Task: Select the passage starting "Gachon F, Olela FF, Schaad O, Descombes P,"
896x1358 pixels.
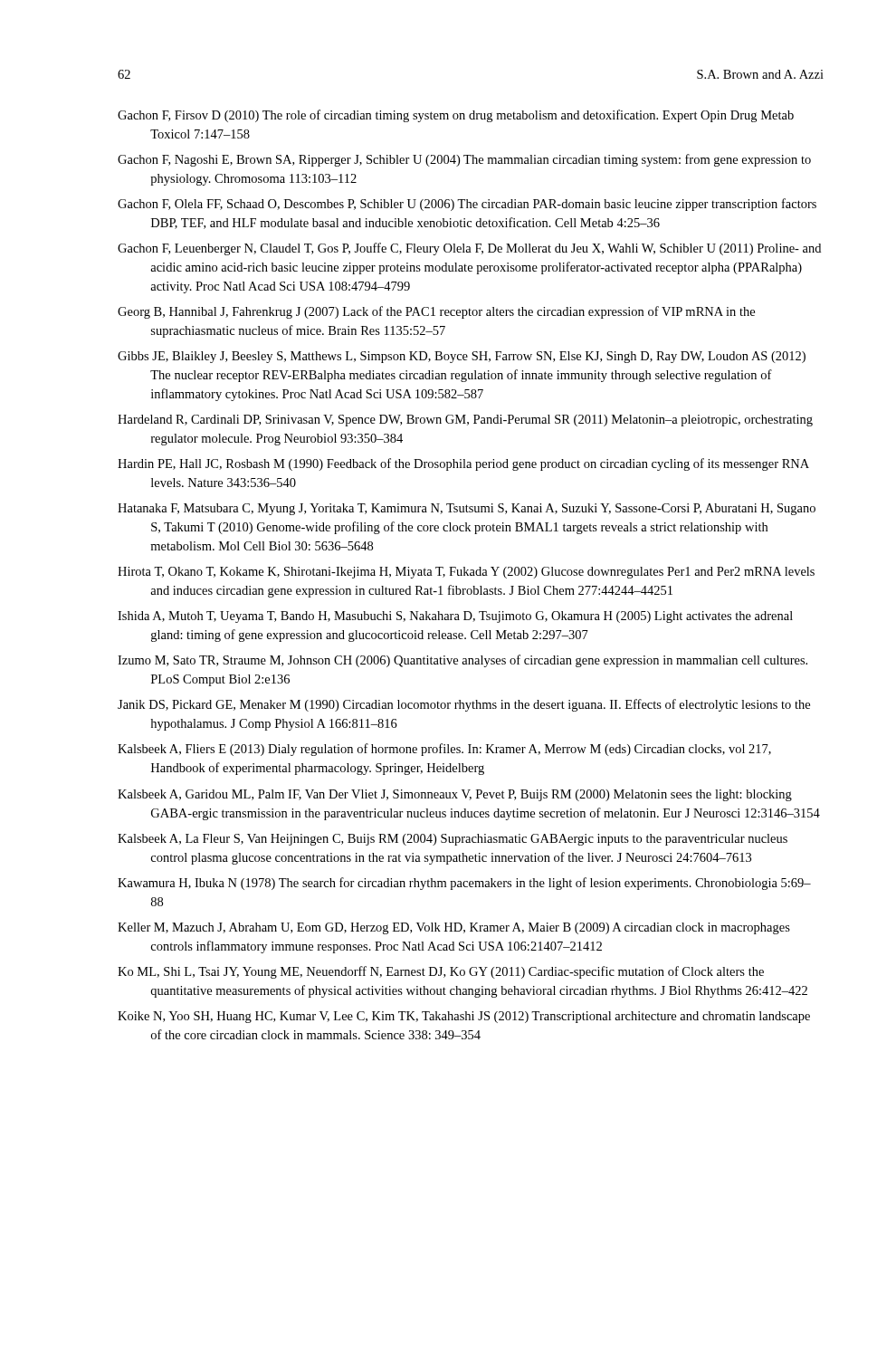Action: (x=467, y=213)
